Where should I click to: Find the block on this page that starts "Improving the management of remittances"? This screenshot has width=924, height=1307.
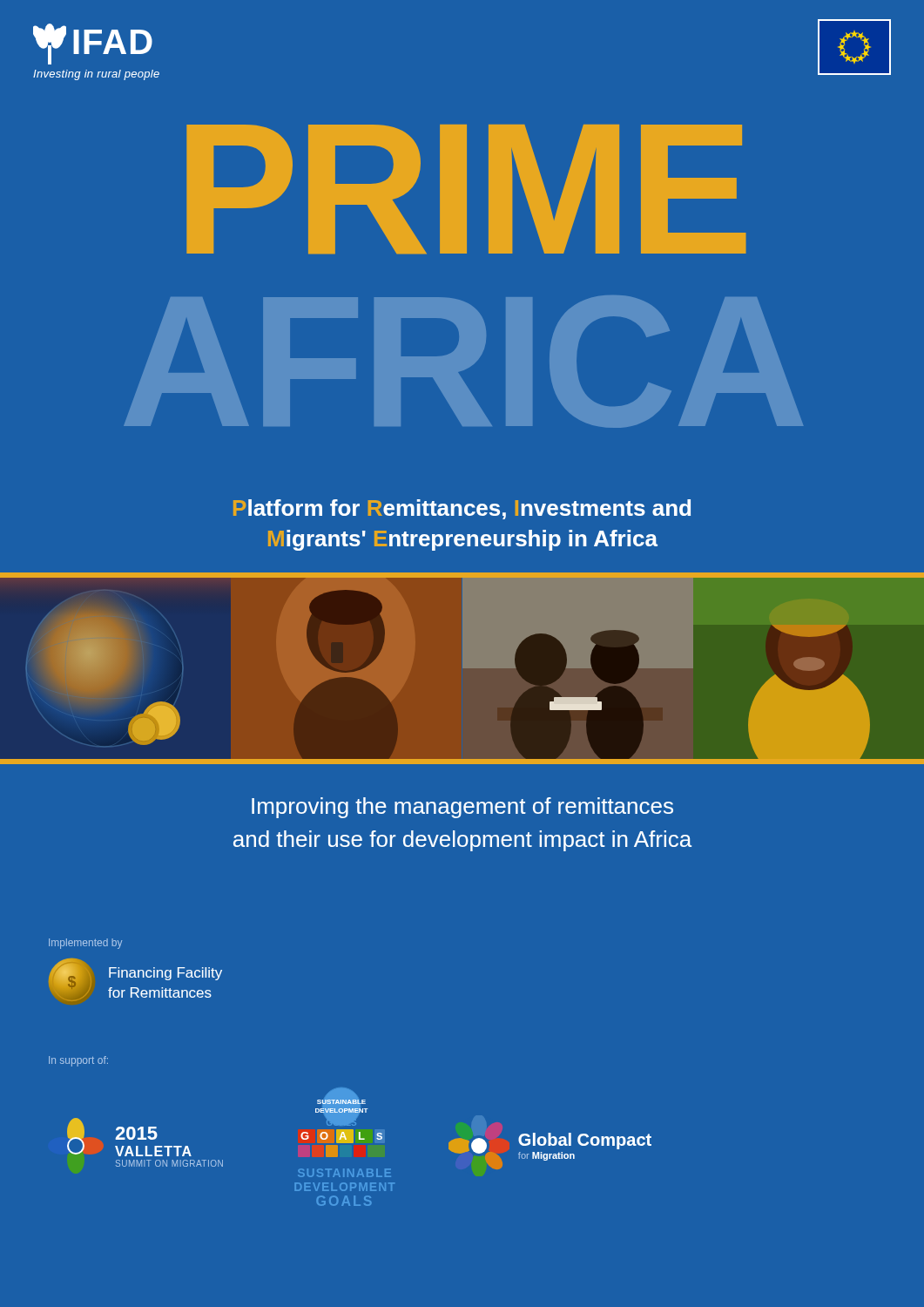click(462, 823)
